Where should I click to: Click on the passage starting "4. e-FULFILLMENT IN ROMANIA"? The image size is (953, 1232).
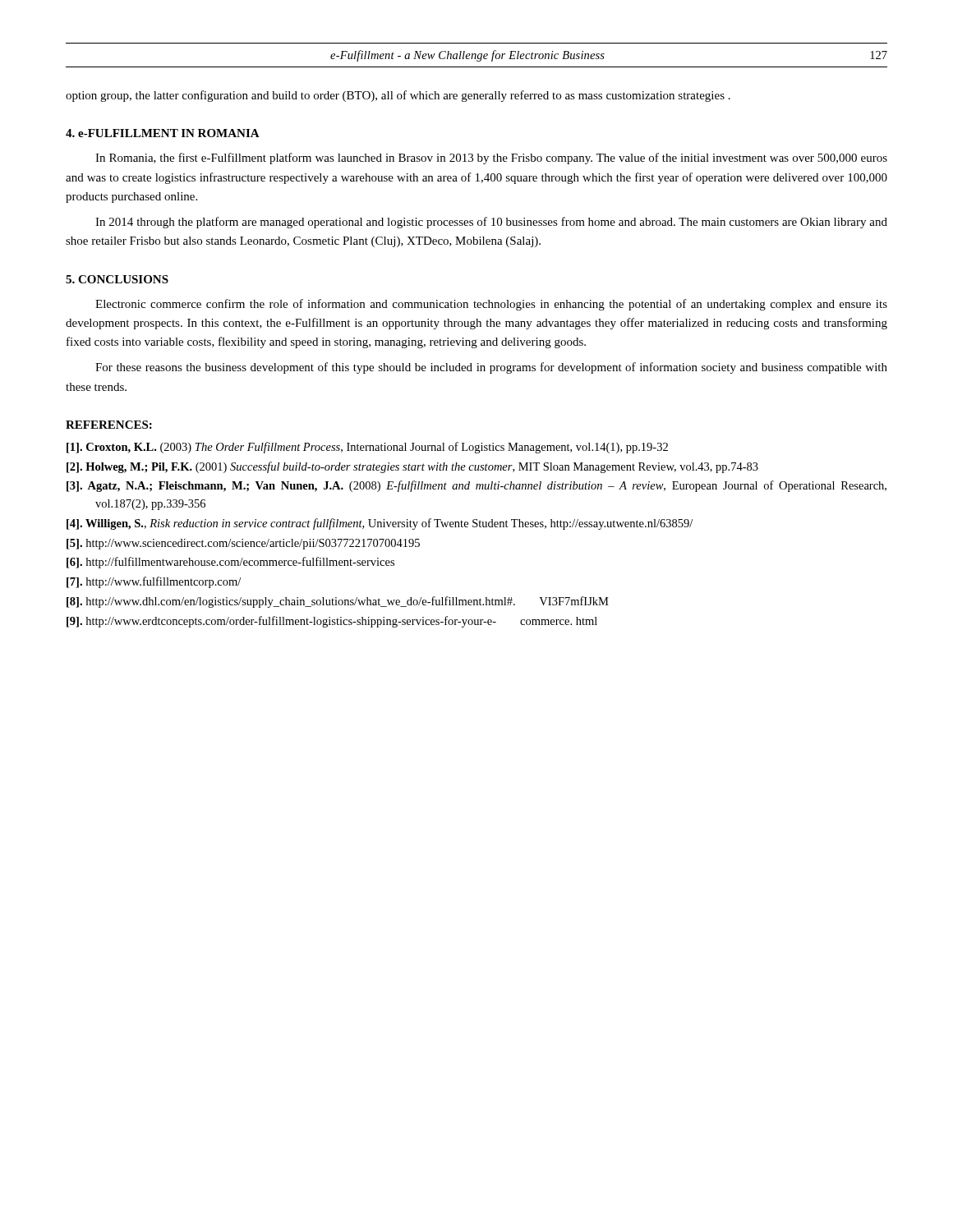[x=162, y=133]
